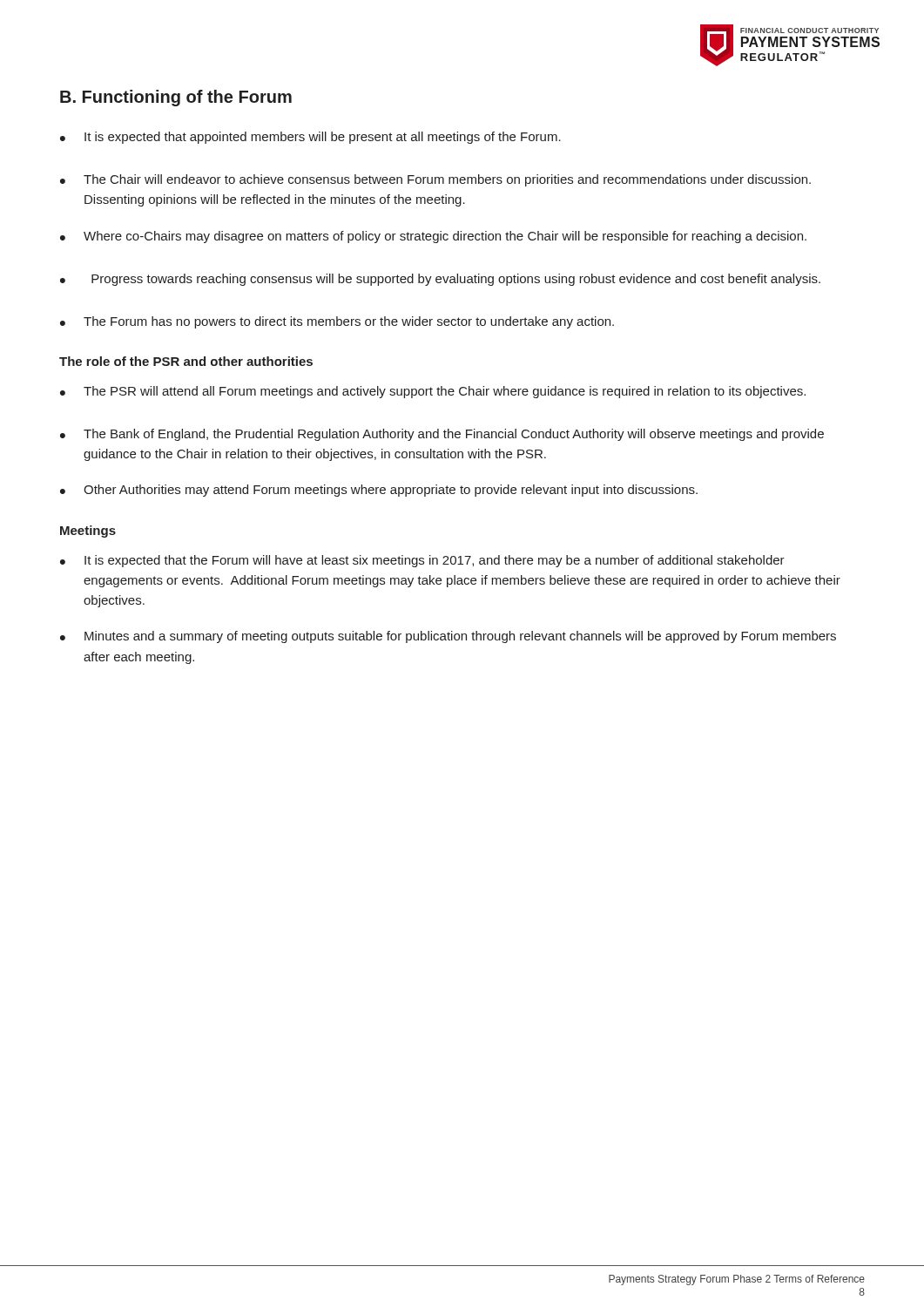Where is the passage that starts "• Other Authorities"?
The width and height of the screenshot is (924, 1307).
(x=462, y=493)
